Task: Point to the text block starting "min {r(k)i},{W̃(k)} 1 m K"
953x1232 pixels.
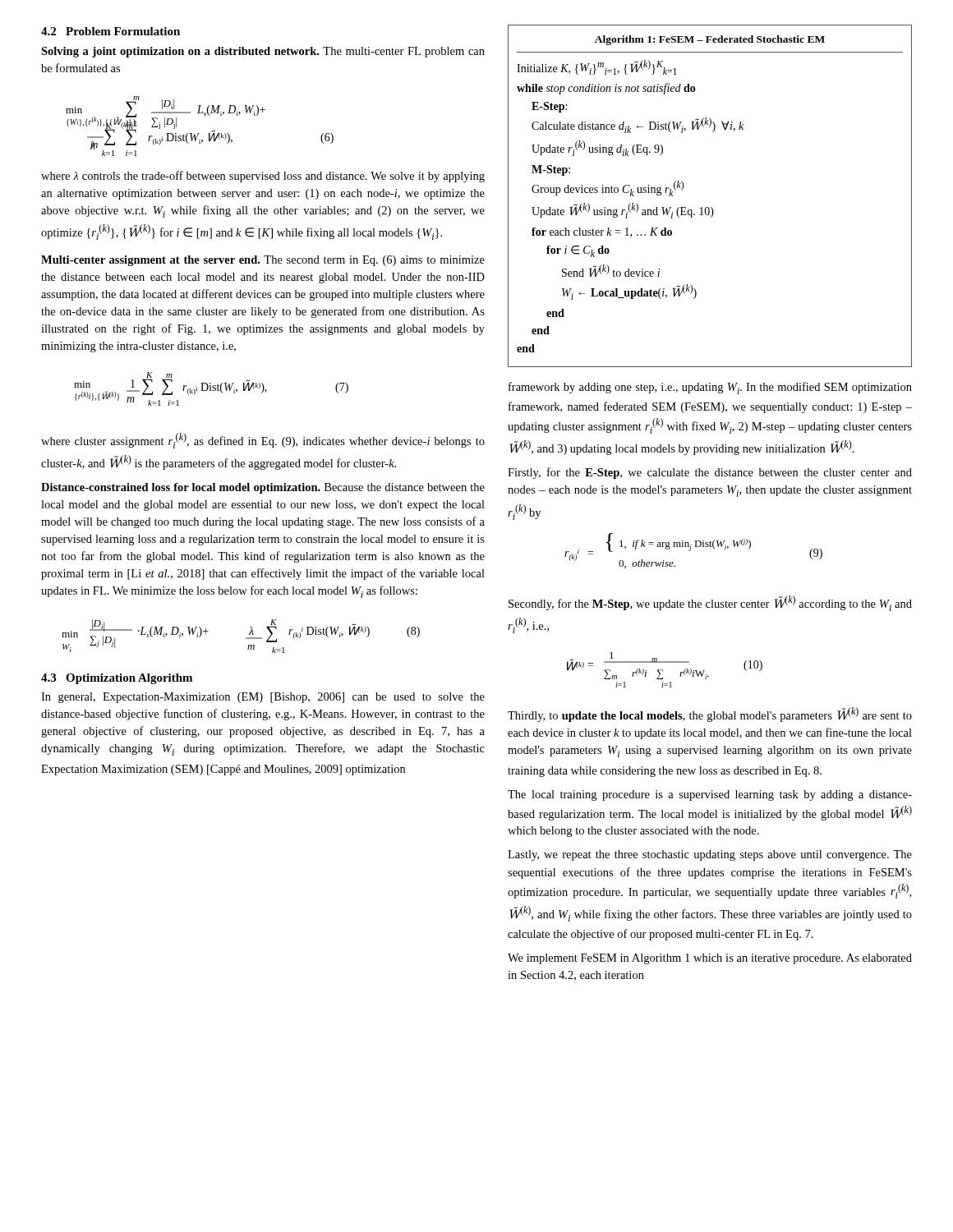Action: 263,391
